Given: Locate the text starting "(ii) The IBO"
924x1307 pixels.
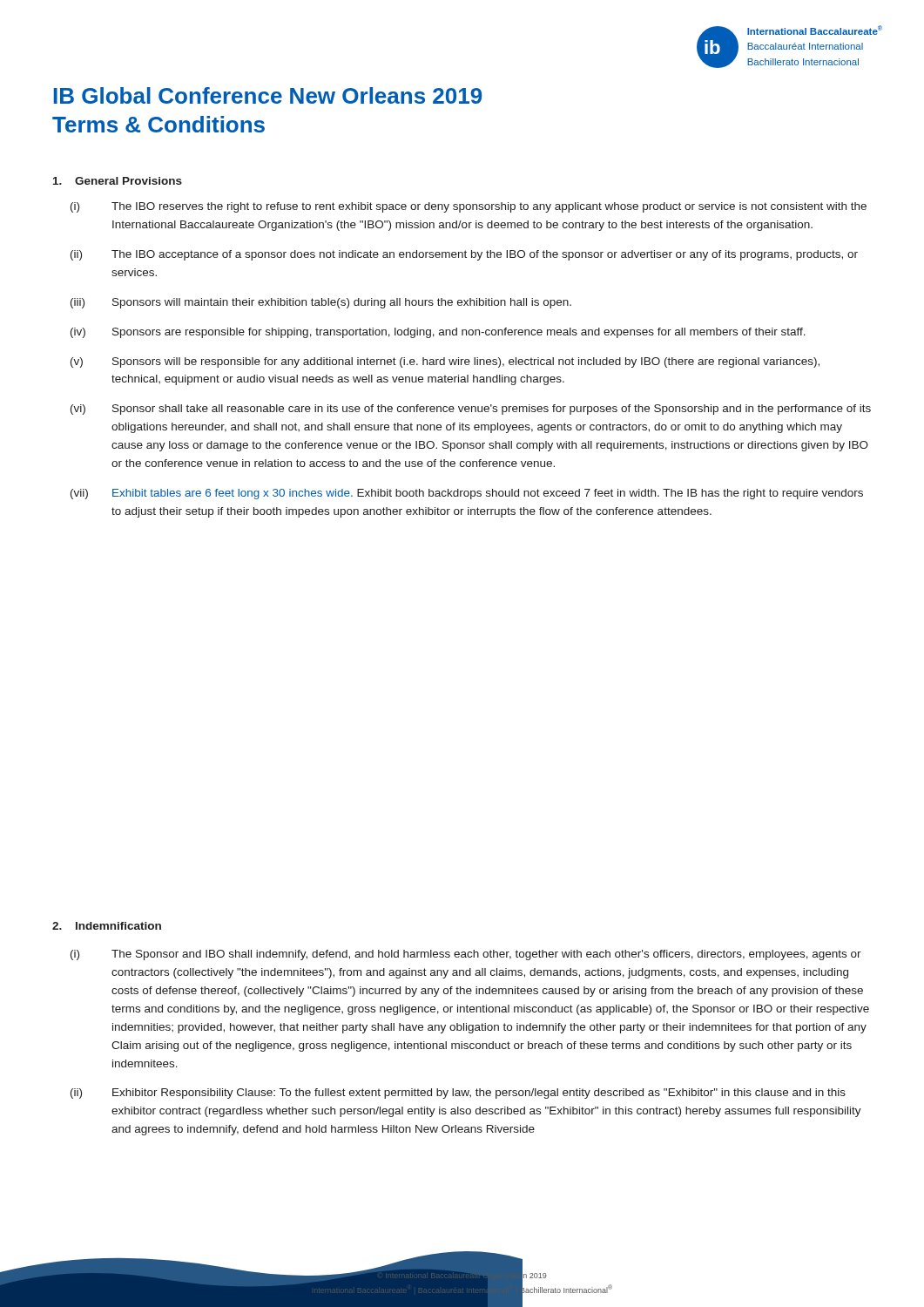Looking at the screenshot, I should (471, 264).
